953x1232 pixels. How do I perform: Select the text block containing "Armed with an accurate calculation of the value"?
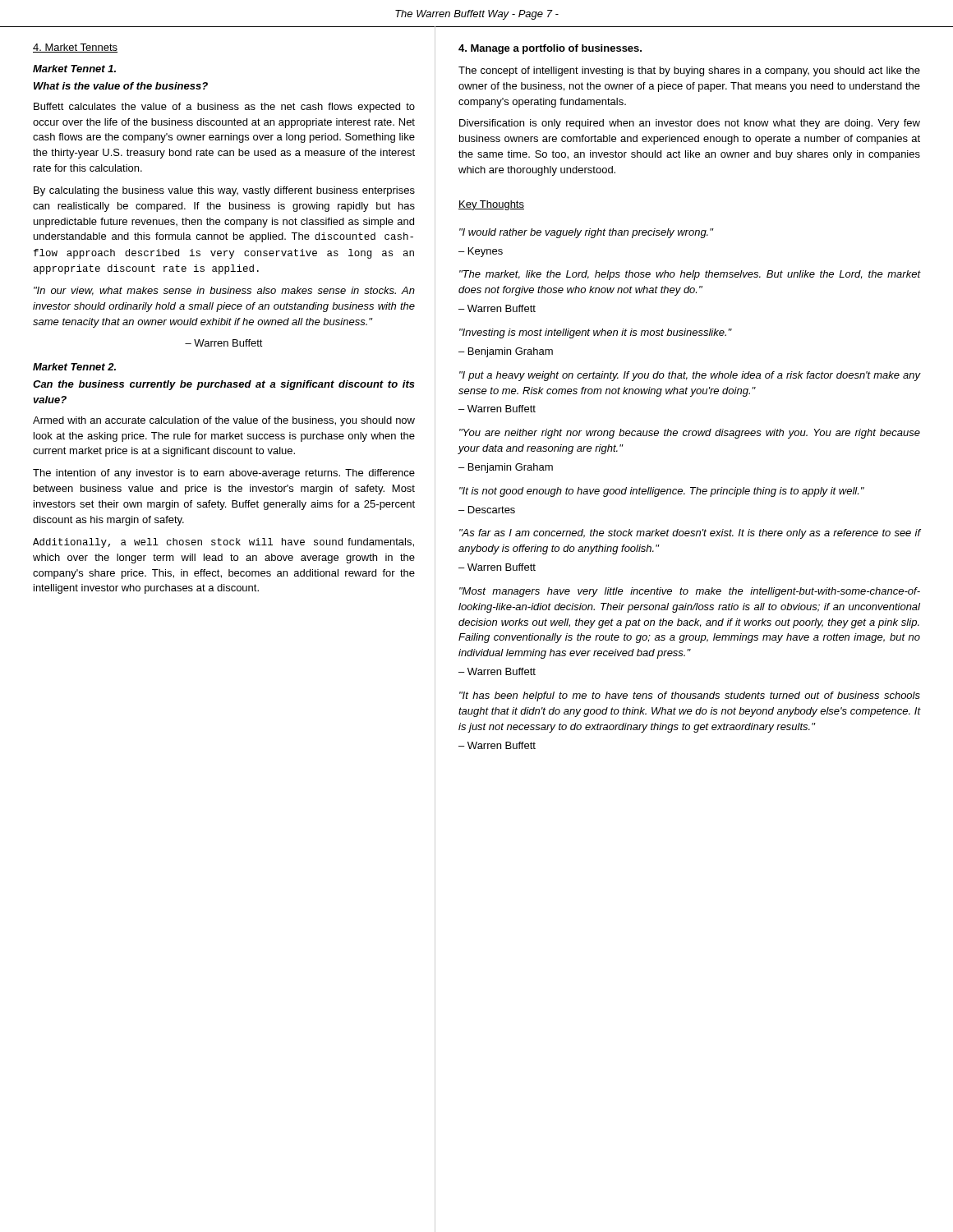pos(224,436)
